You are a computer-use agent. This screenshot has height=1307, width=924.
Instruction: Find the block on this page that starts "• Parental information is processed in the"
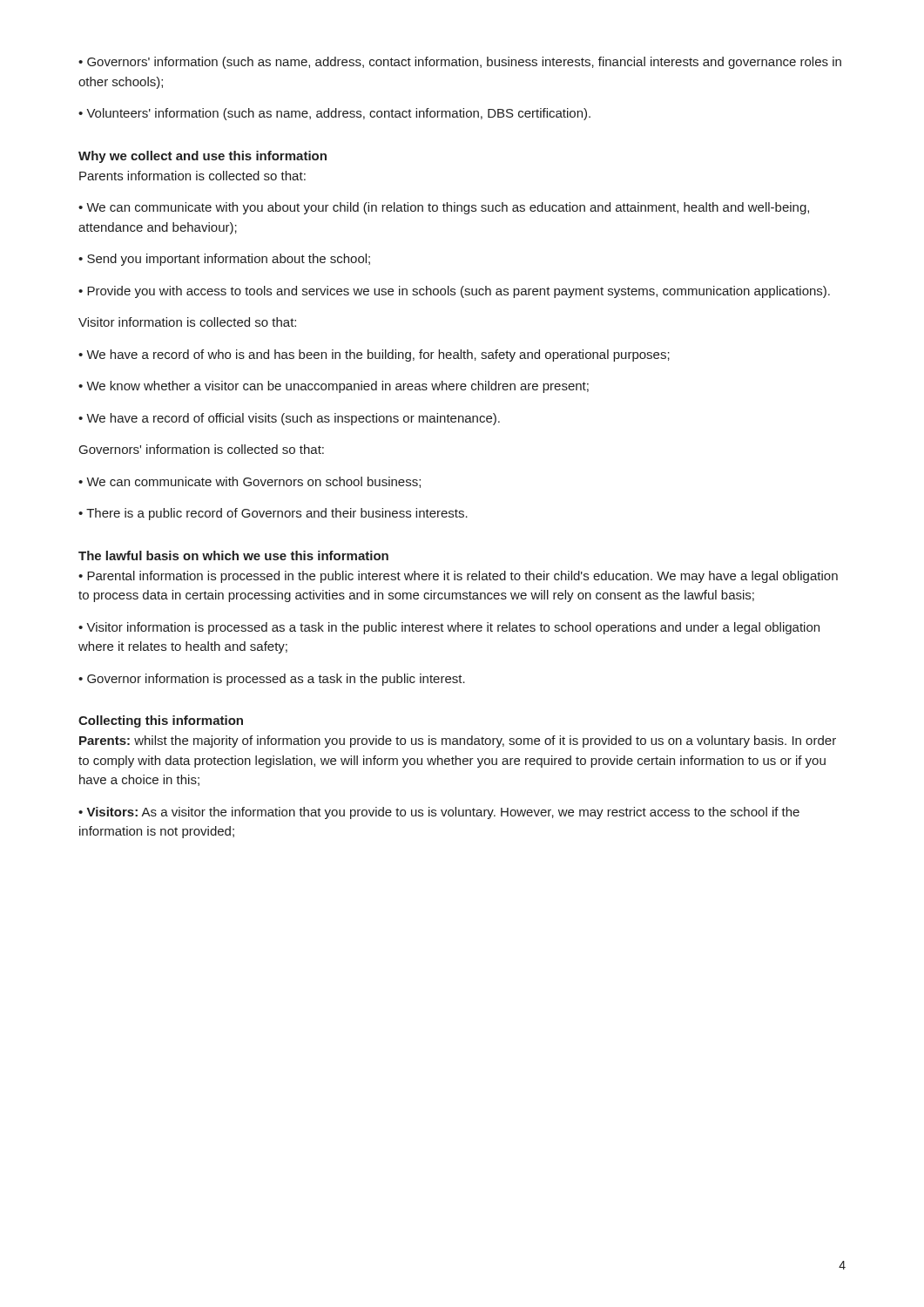458,585
